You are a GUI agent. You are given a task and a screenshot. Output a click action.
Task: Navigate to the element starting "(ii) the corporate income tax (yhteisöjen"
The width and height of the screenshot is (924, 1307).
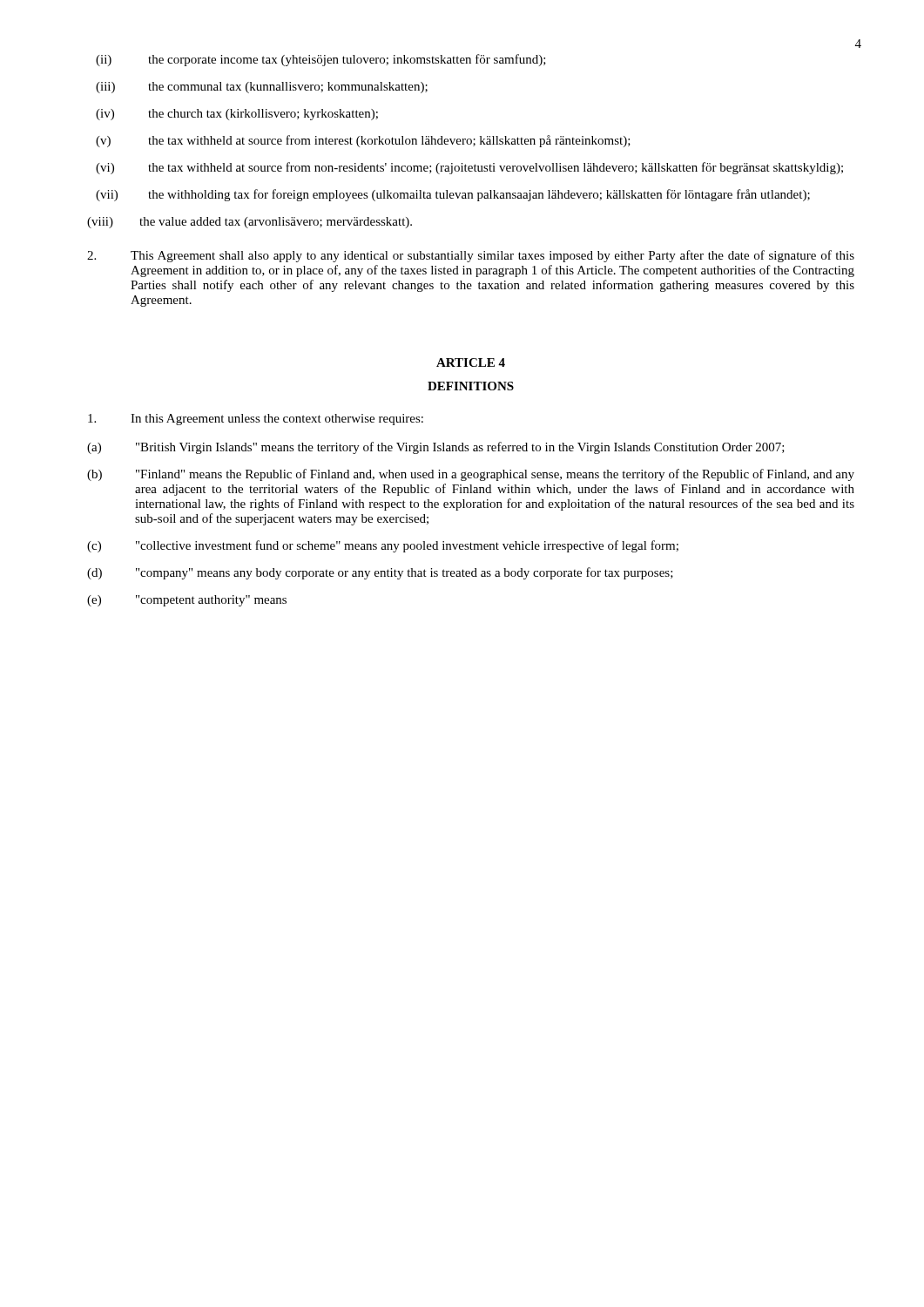click(x=471, y=60)
